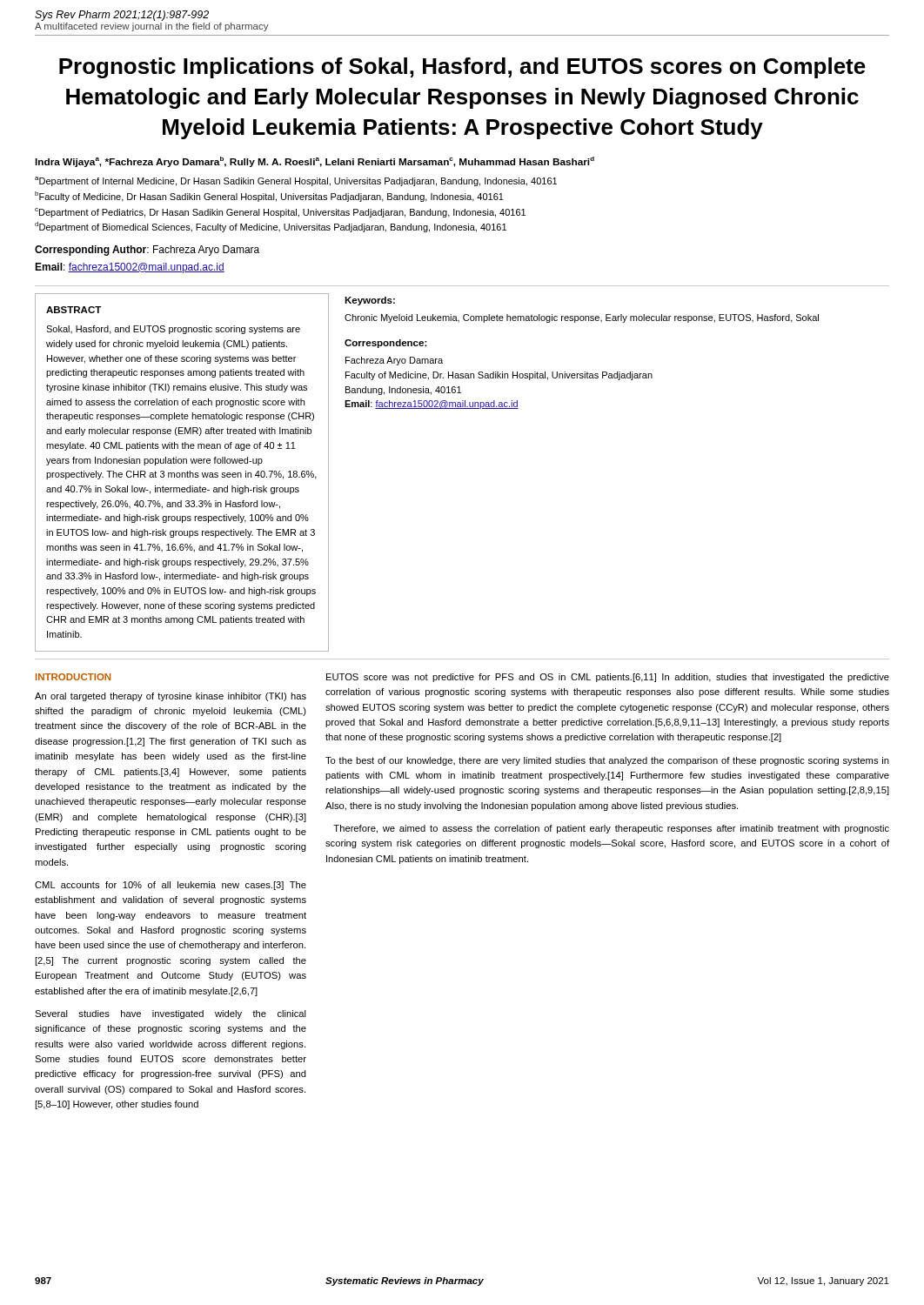
Task: Select the region starting "ABSTRACT Sokal, Hasford,"
Action: point(182,471)
